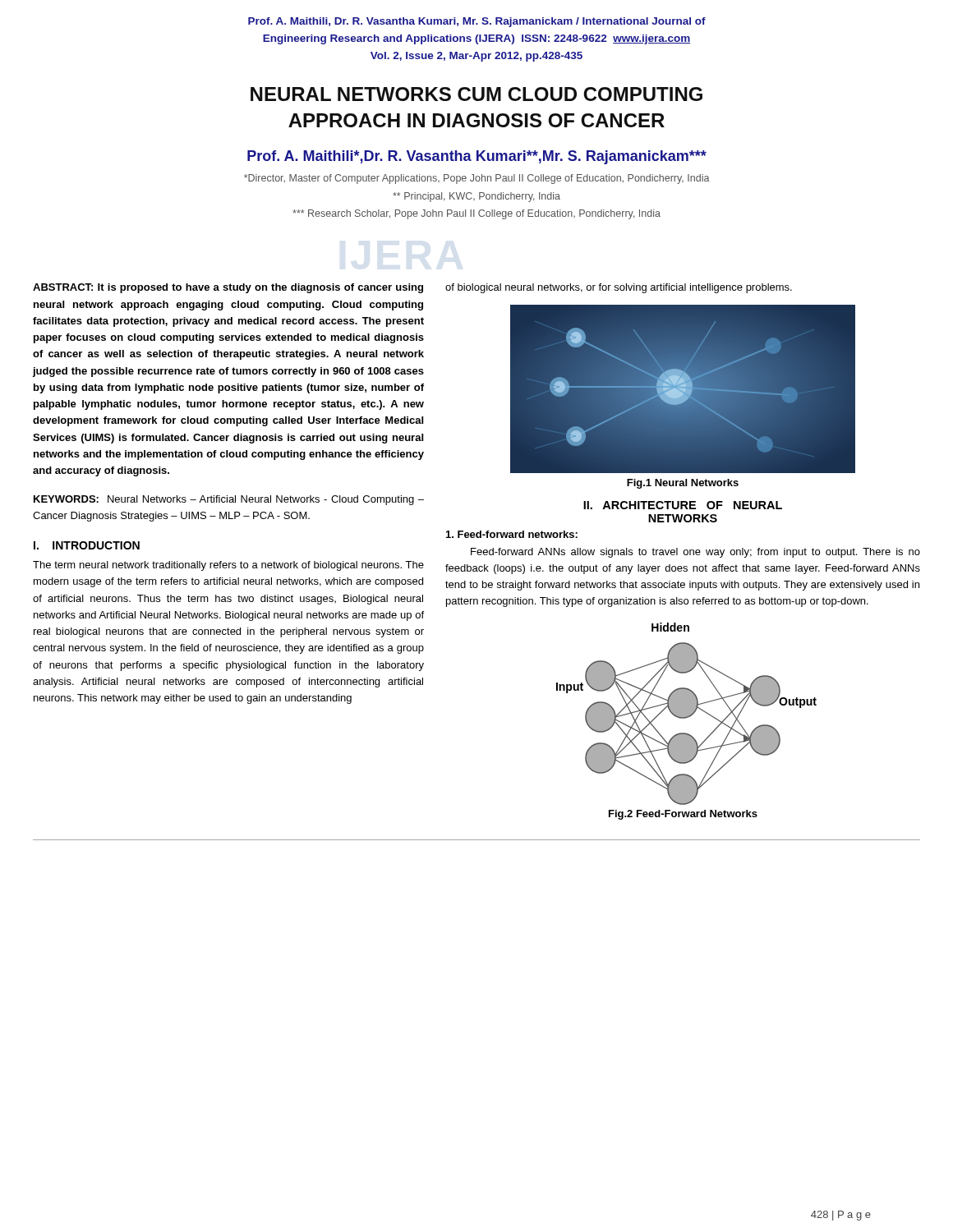This screenshot has height=1232, width=953.
Task: Point to the region starting "ABSTRACT: It is proposed to"
Action: [x=228, y=379]
